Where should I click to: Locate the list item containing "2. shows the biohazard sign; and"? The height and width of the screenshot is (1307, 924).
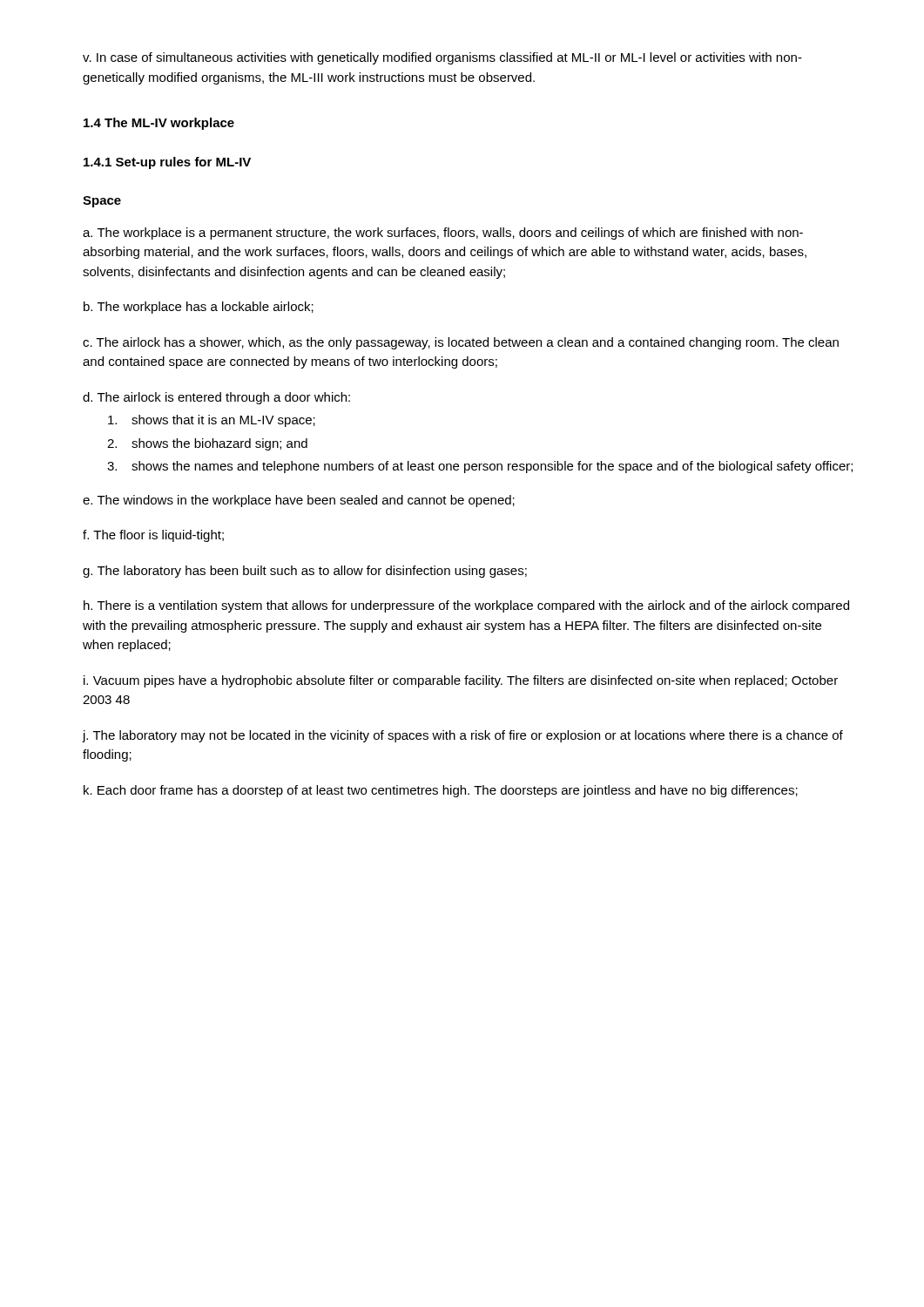pos(207,444)
